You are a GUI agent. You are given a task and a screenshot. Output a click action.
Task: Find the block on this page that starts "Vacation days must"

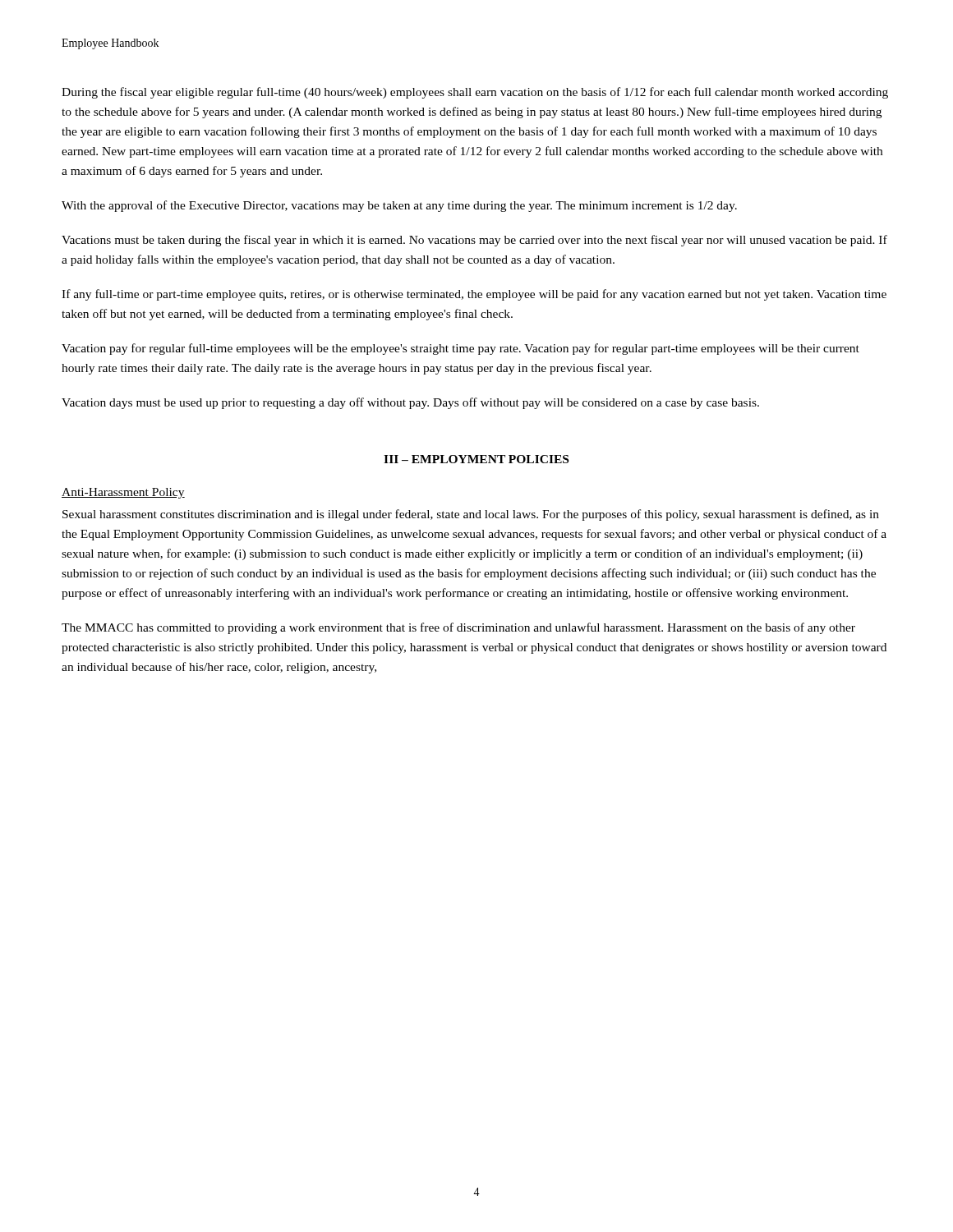(411, 402)
